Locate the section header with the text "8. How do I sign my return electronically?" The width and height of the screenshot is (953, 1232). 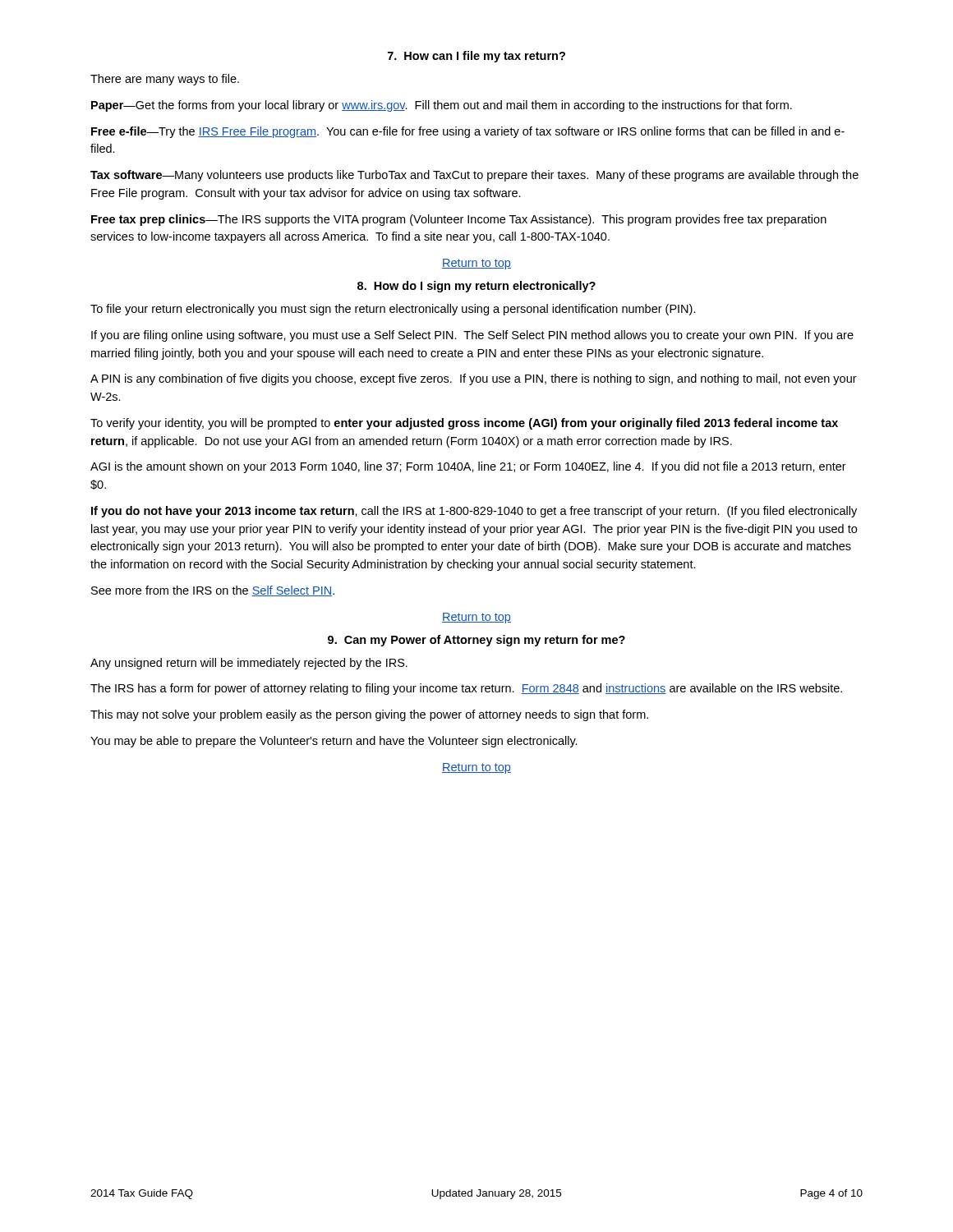[476, 286]
